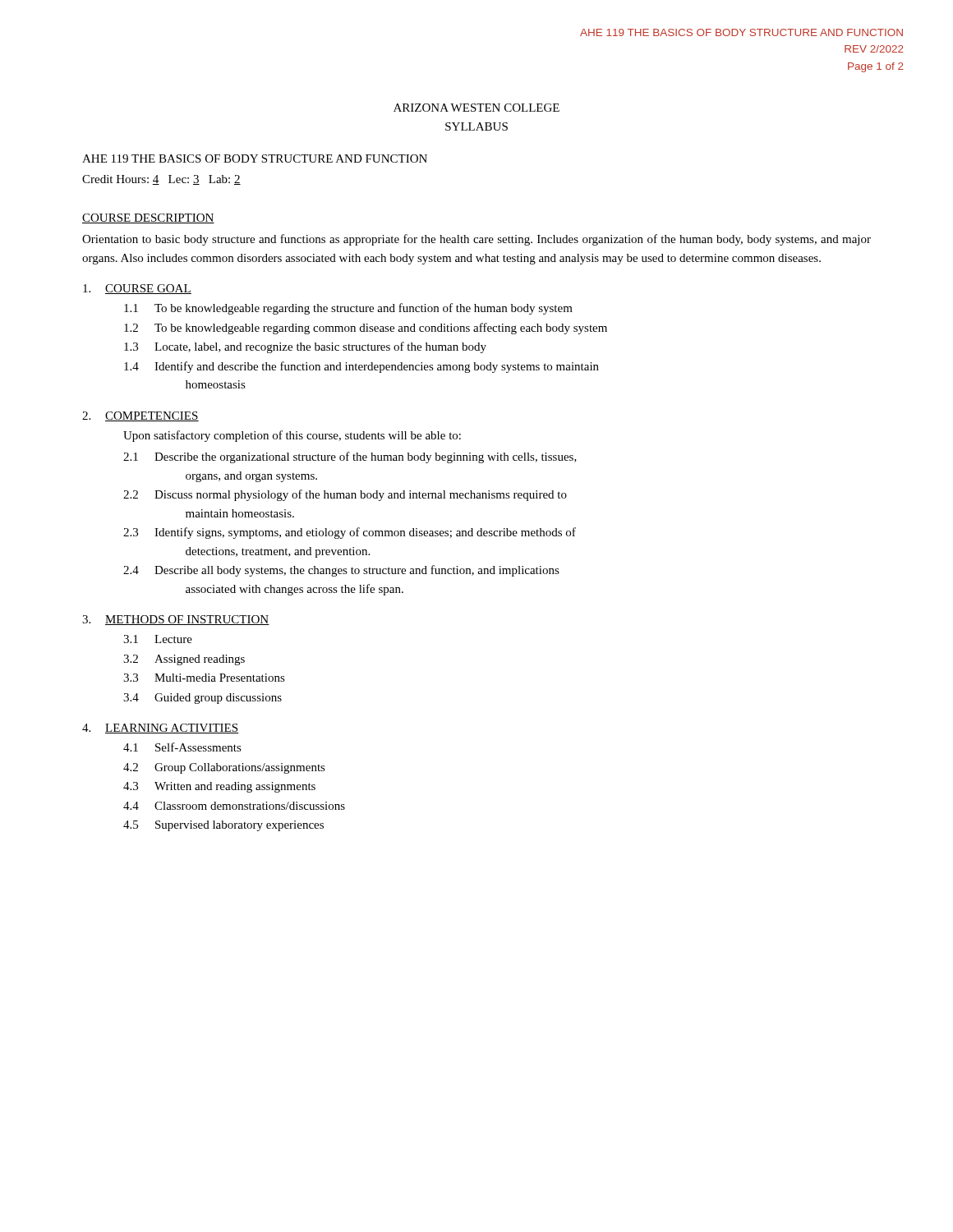953x1232 pixels.
Task: Find the list item containing "4.2 Group Collaborations/assignments"
Action: (x=224, y=768)
